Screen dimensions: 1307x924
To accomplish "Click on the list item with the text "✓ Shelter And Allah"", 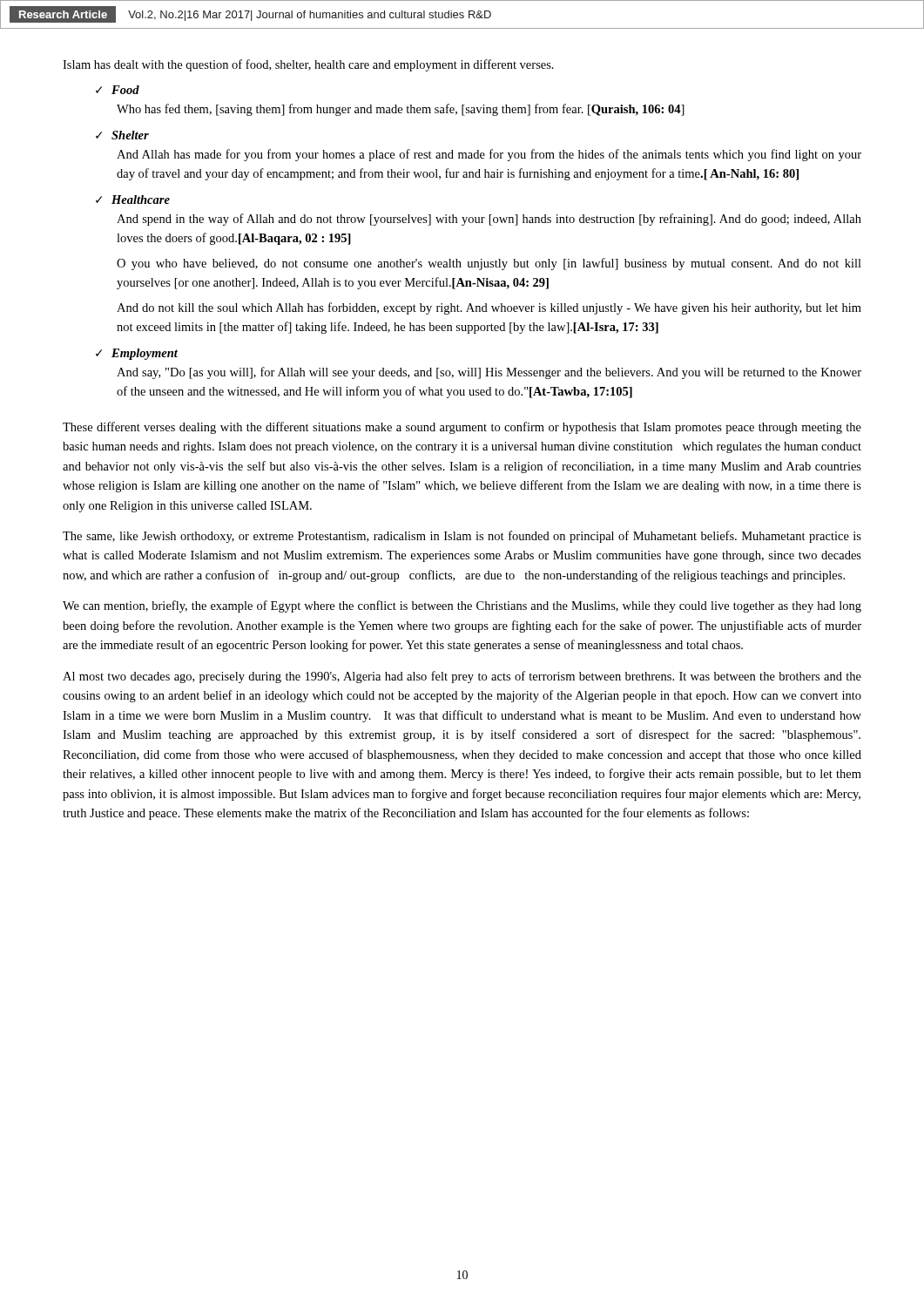I will point(478,156).
